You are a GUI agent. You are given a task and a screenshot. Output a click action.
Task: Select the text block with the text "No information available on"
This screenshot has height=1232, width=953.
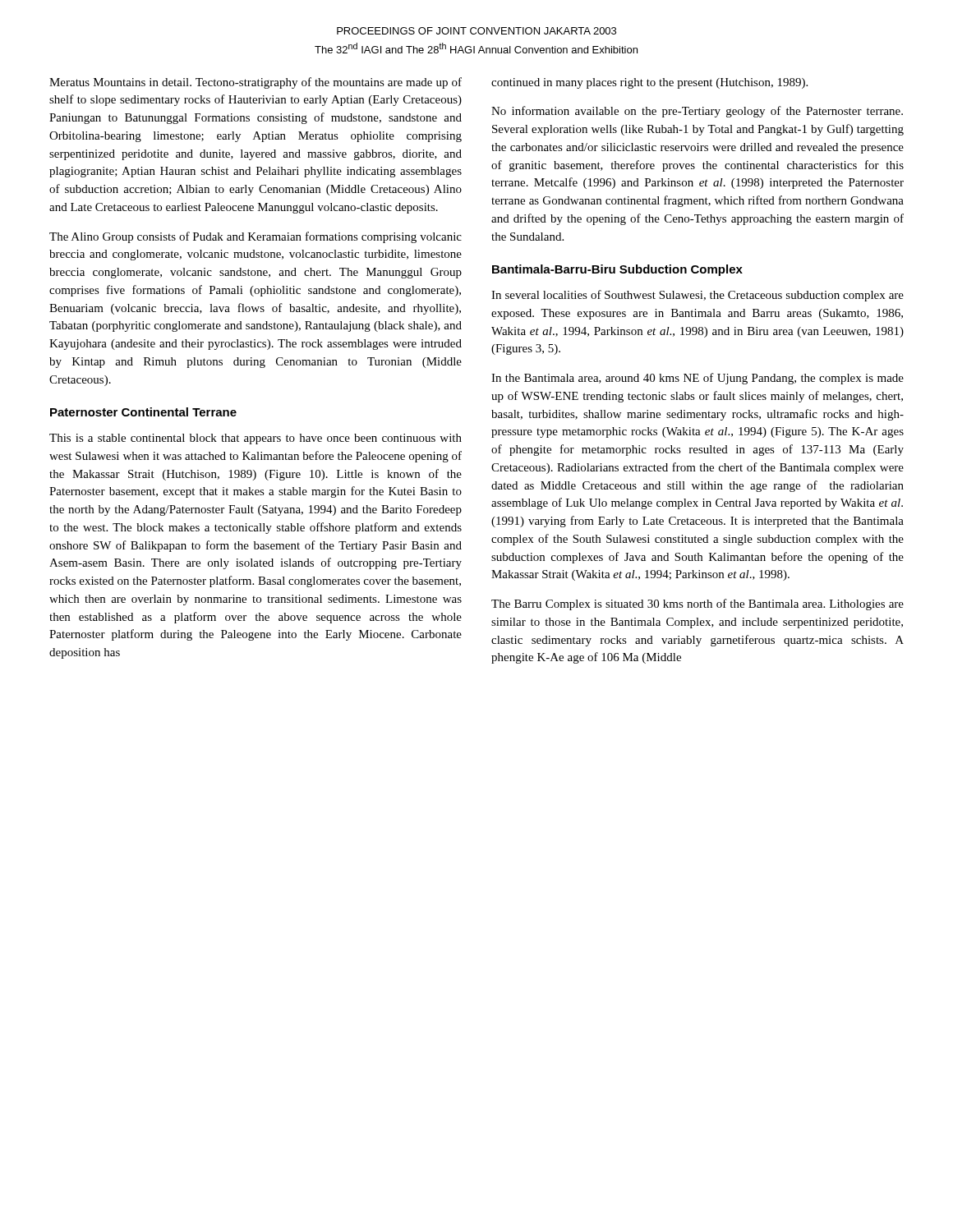(698, 174)
